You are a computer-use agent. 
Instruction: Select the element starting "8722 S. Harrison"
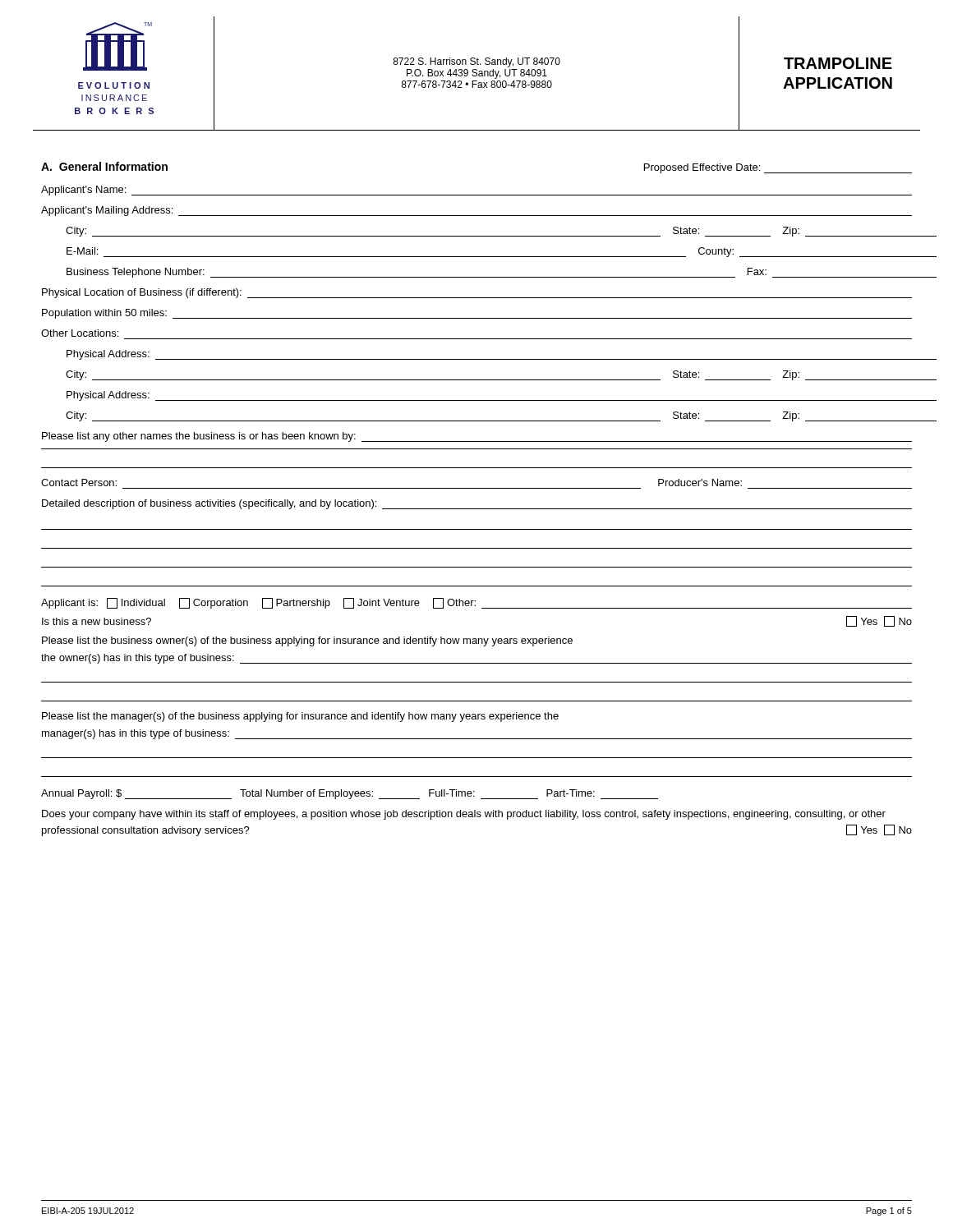[x=476, y=73]
